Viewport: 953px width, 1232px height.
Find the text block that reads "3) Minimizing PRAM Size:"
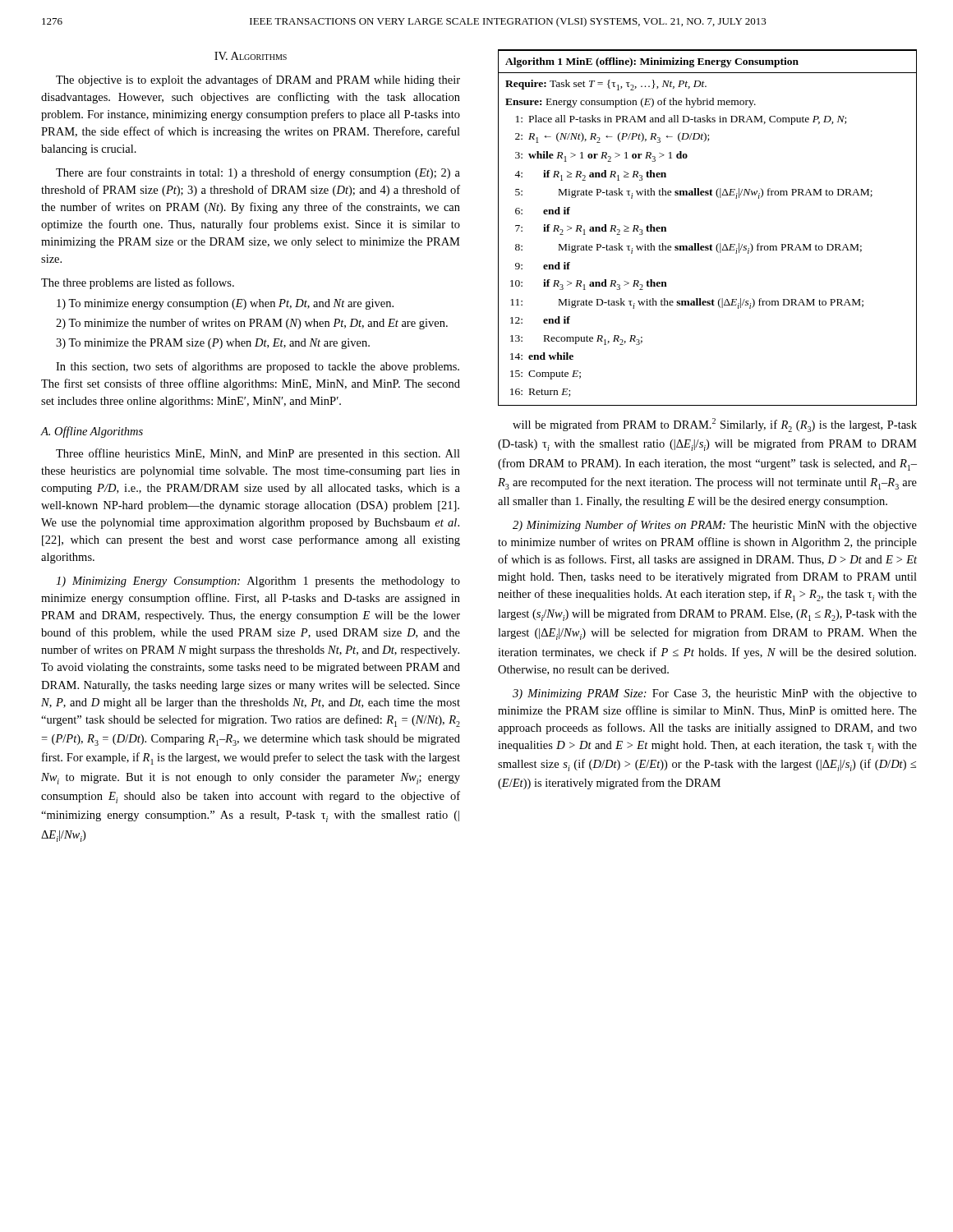[x=707, y=738]
